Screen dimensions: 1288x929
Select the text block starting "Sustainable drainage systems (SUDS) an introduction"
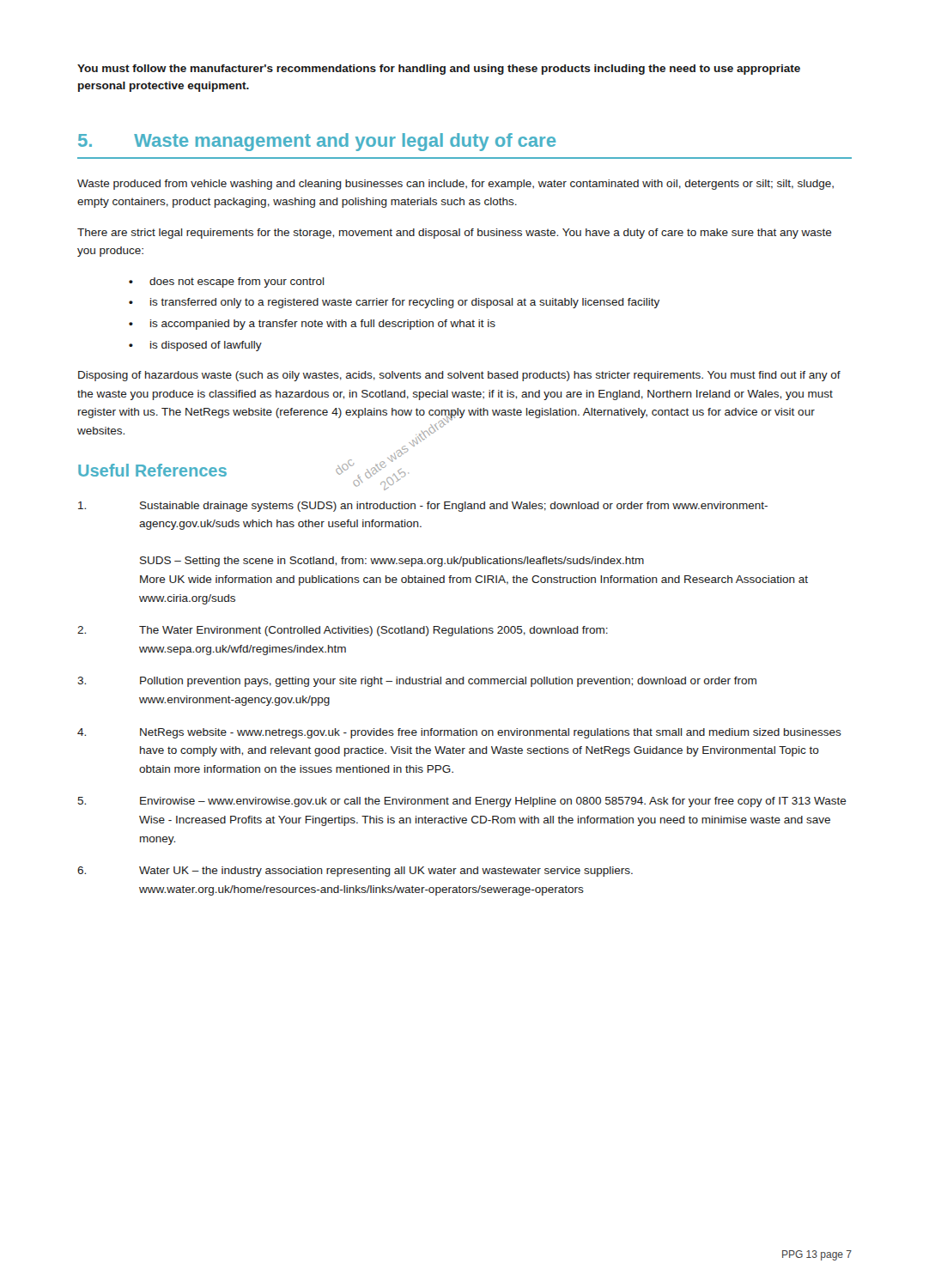click(464, 552)
